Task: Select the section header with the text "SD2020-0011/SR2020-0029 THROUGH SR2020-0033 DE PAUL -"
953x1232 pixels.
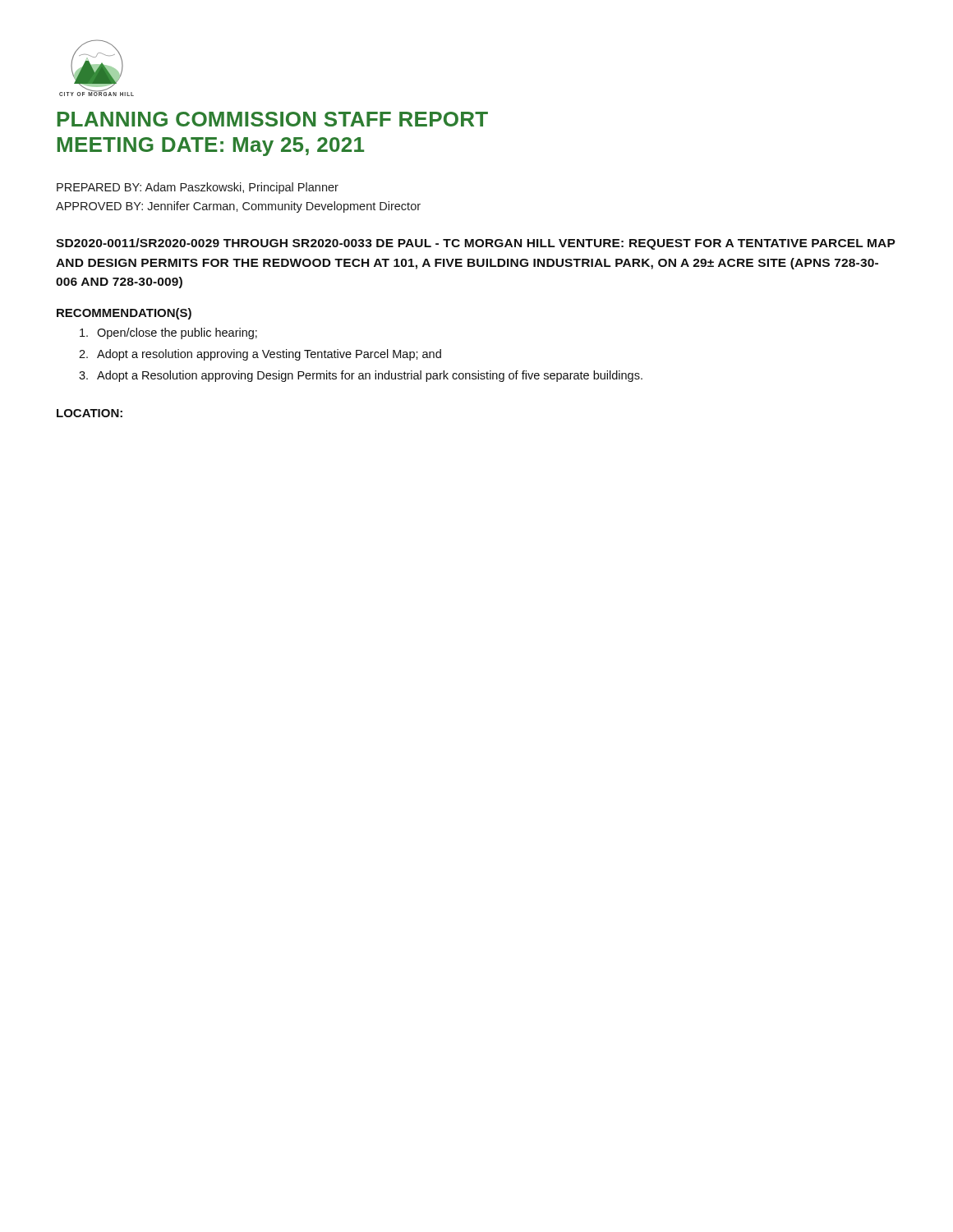Action: click(476, 262)
